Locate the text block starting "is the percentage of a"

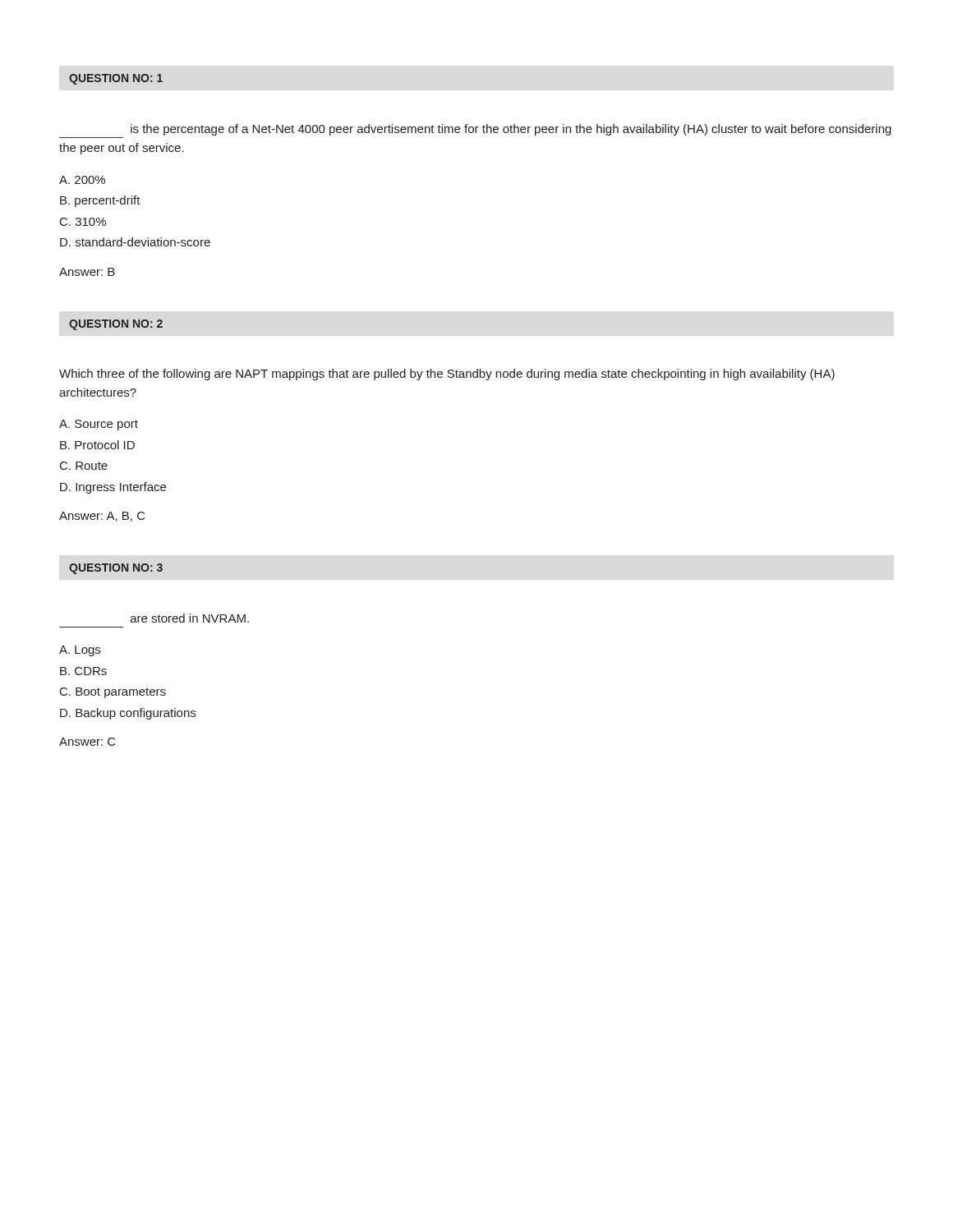pyautogui.click(x=475, y=136)
